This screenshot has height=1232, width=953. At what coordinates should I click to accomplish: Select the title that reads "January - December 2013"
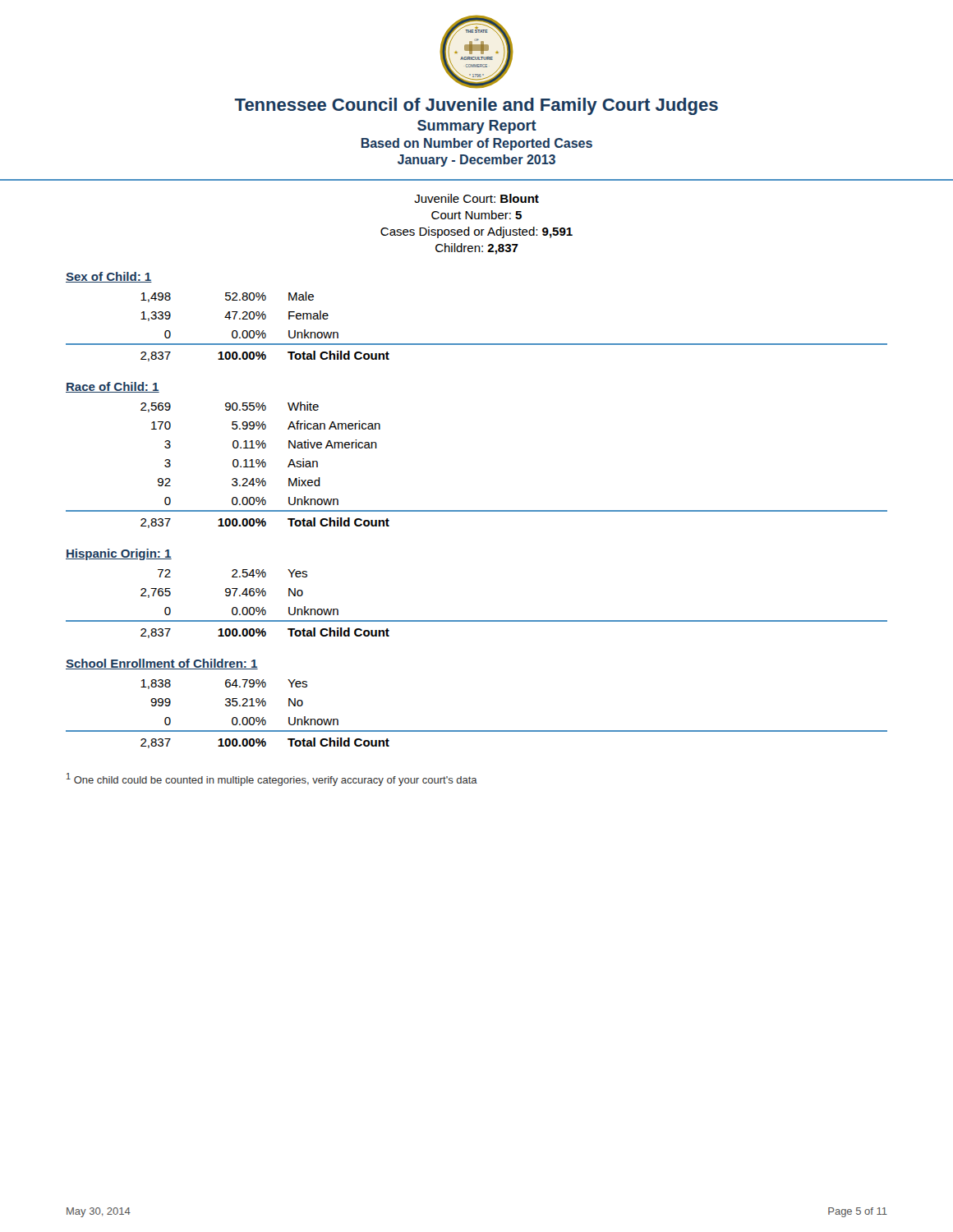point(476,160)
